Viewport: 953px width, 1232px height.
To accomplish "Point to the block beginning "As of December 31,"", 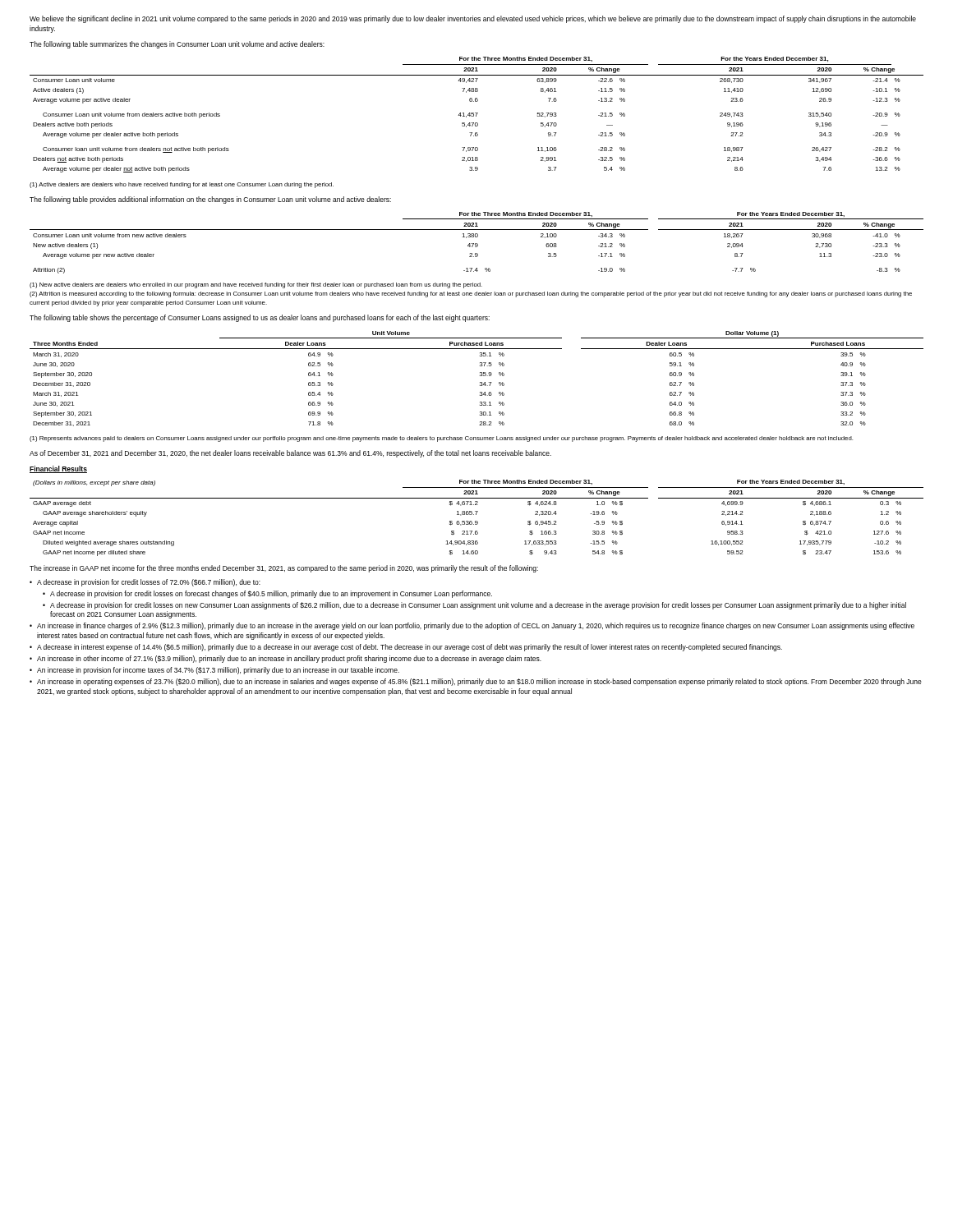I will (291, 453).
